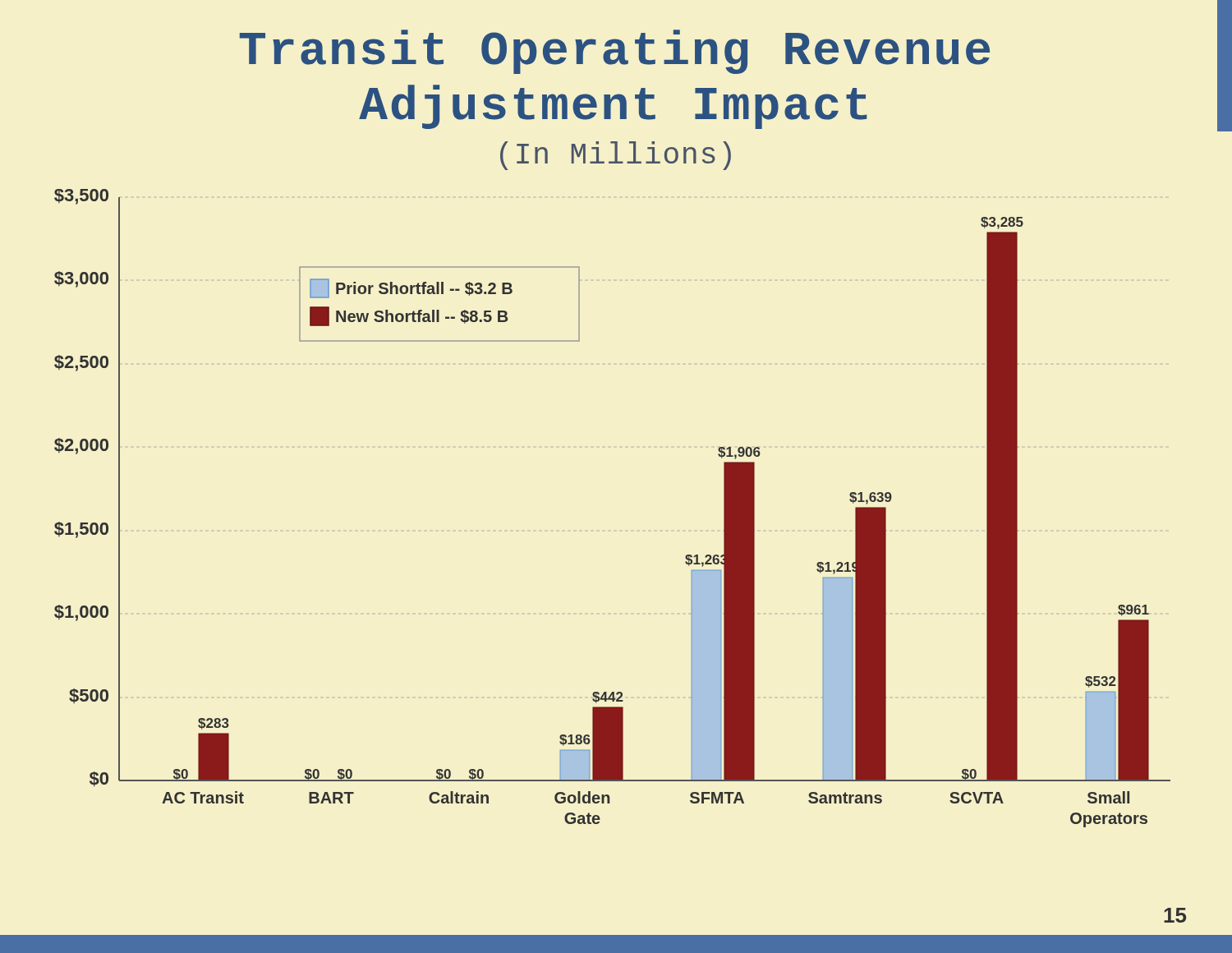
Task: Click the title
Action: tap(616, 99)
